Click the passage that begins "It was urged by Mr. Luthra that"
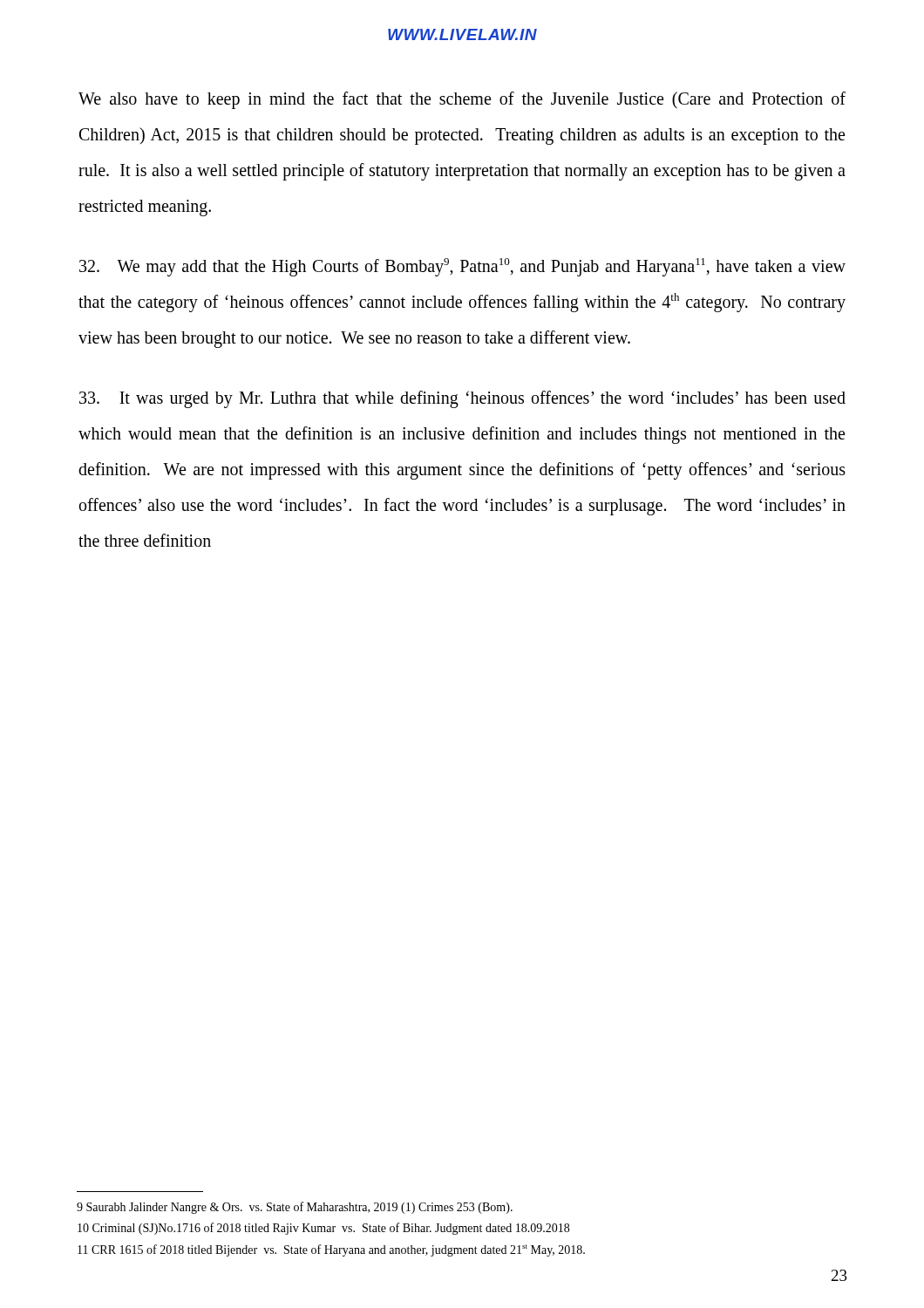 [x=462, y=469]
